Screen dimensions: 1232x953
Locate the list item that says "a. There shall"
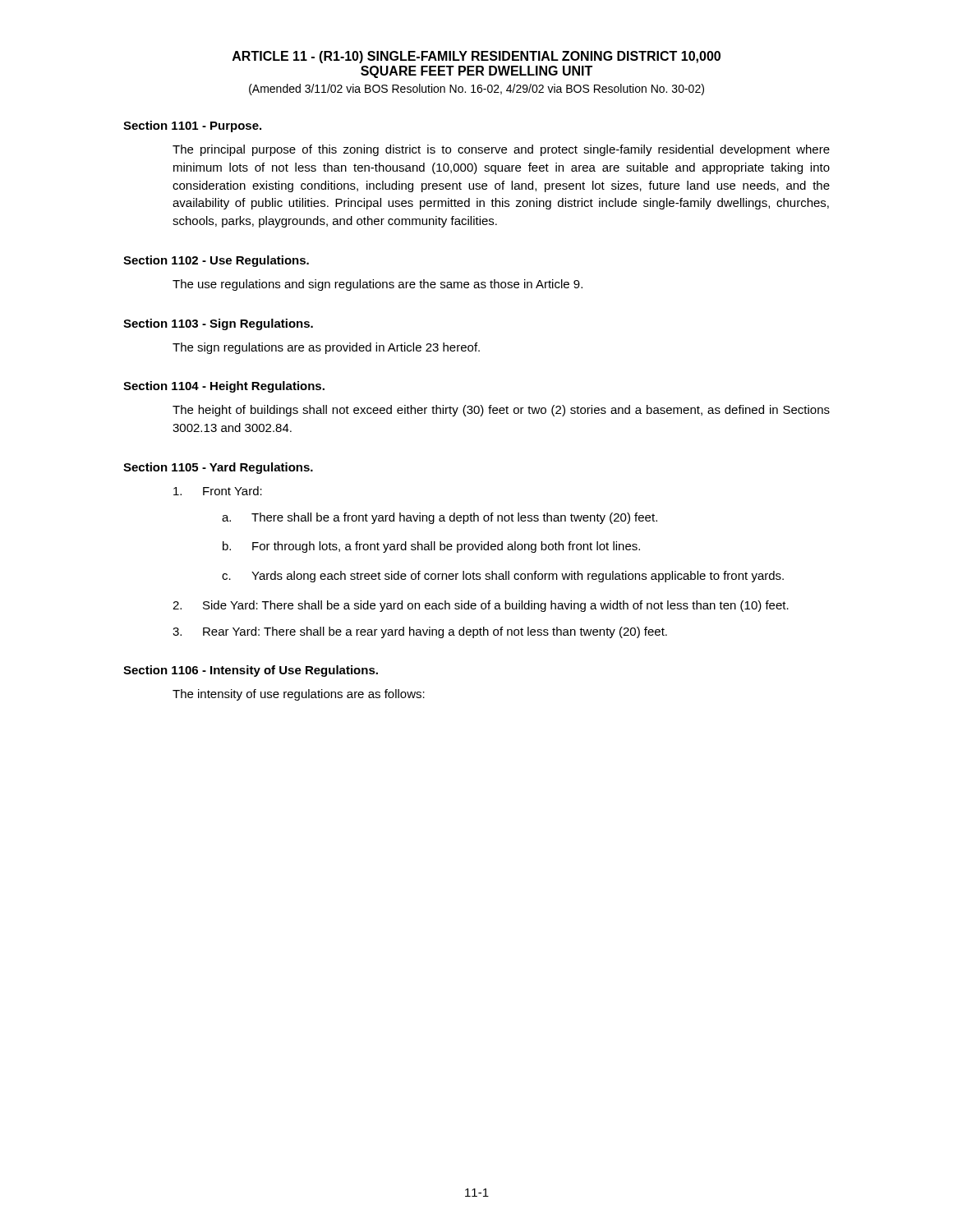[526, 517]
